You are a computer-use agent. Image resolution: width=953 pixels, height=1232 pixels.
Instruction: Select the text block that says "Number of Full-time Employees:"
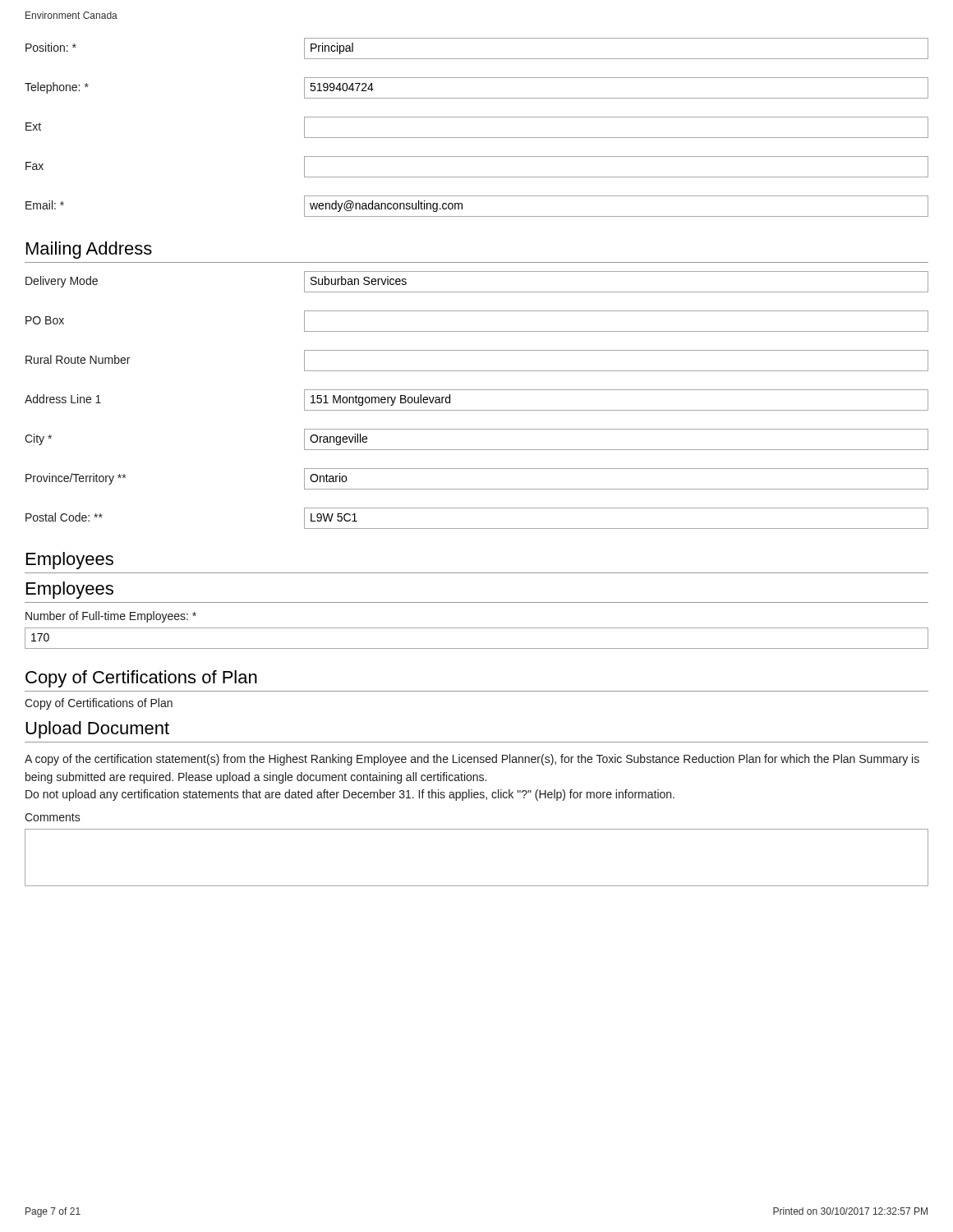tap(111, 616)
